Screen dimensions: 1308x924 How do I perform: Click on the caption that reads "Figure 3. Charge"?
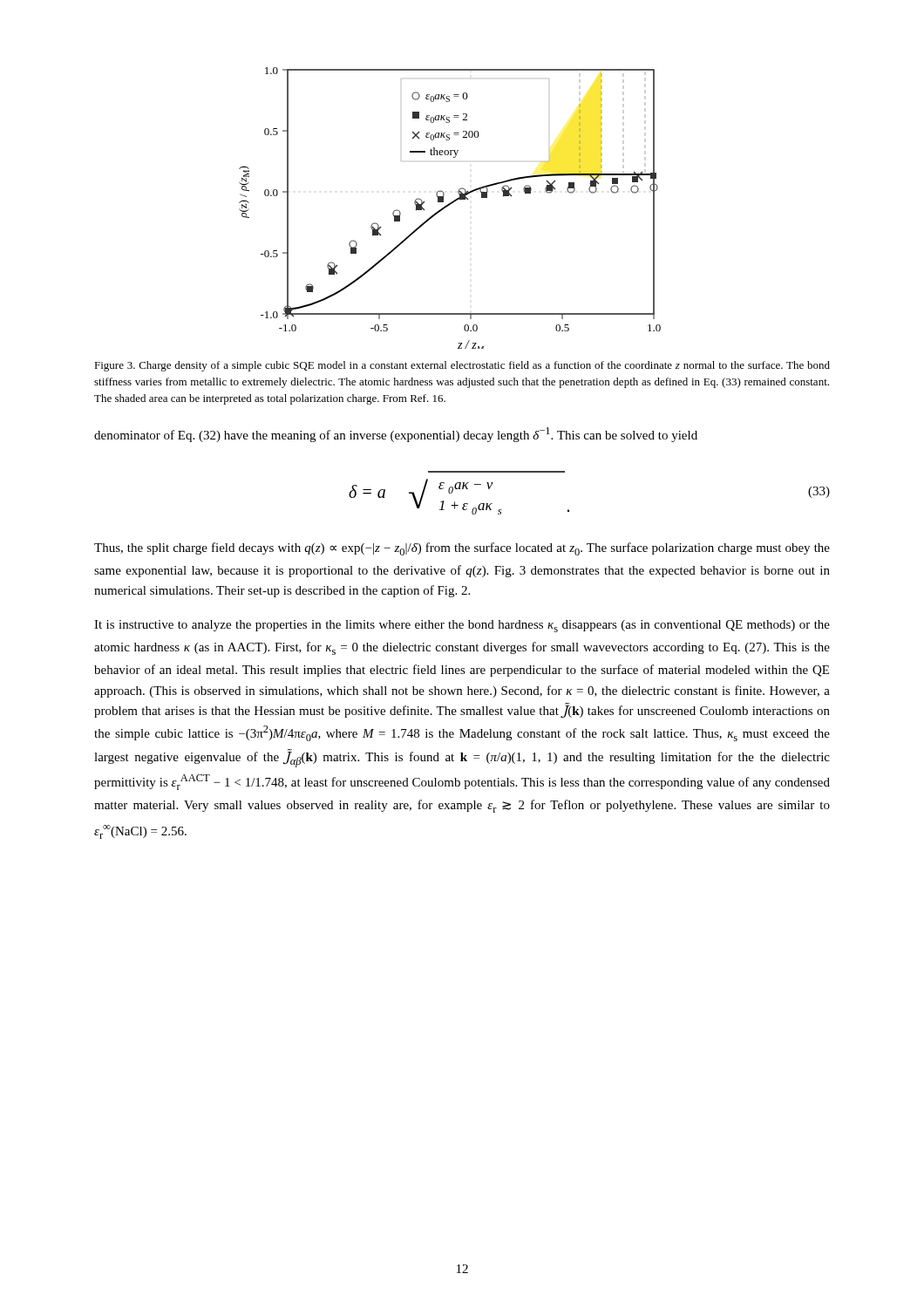coord(462,381)
